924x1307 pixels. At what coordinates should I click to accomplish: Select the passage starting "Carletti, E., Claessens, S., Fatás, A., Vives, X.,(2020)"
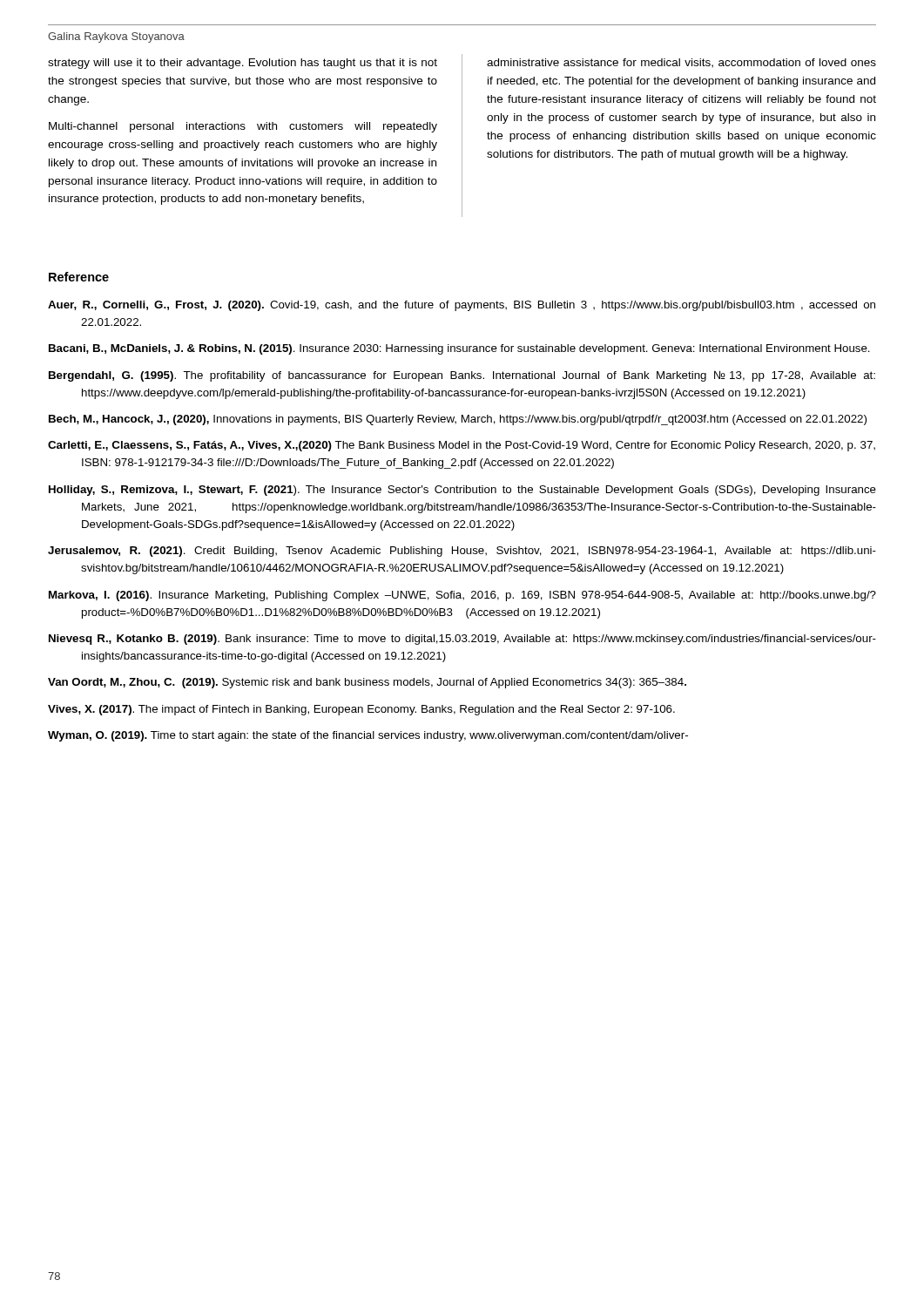click(462, 454)
